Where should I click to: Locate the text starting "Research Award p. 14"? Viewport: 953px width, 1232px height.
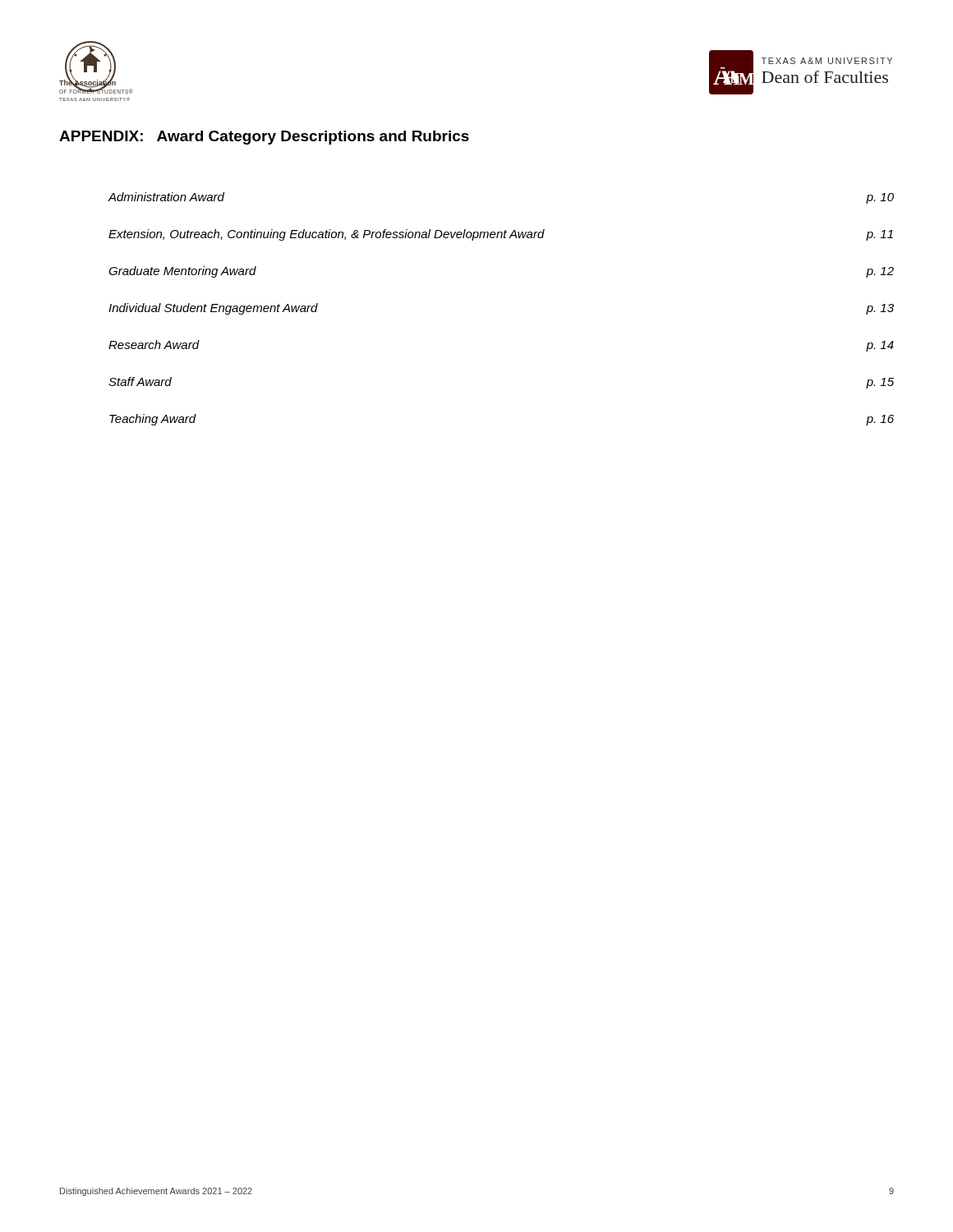click(x=167, y=345)
